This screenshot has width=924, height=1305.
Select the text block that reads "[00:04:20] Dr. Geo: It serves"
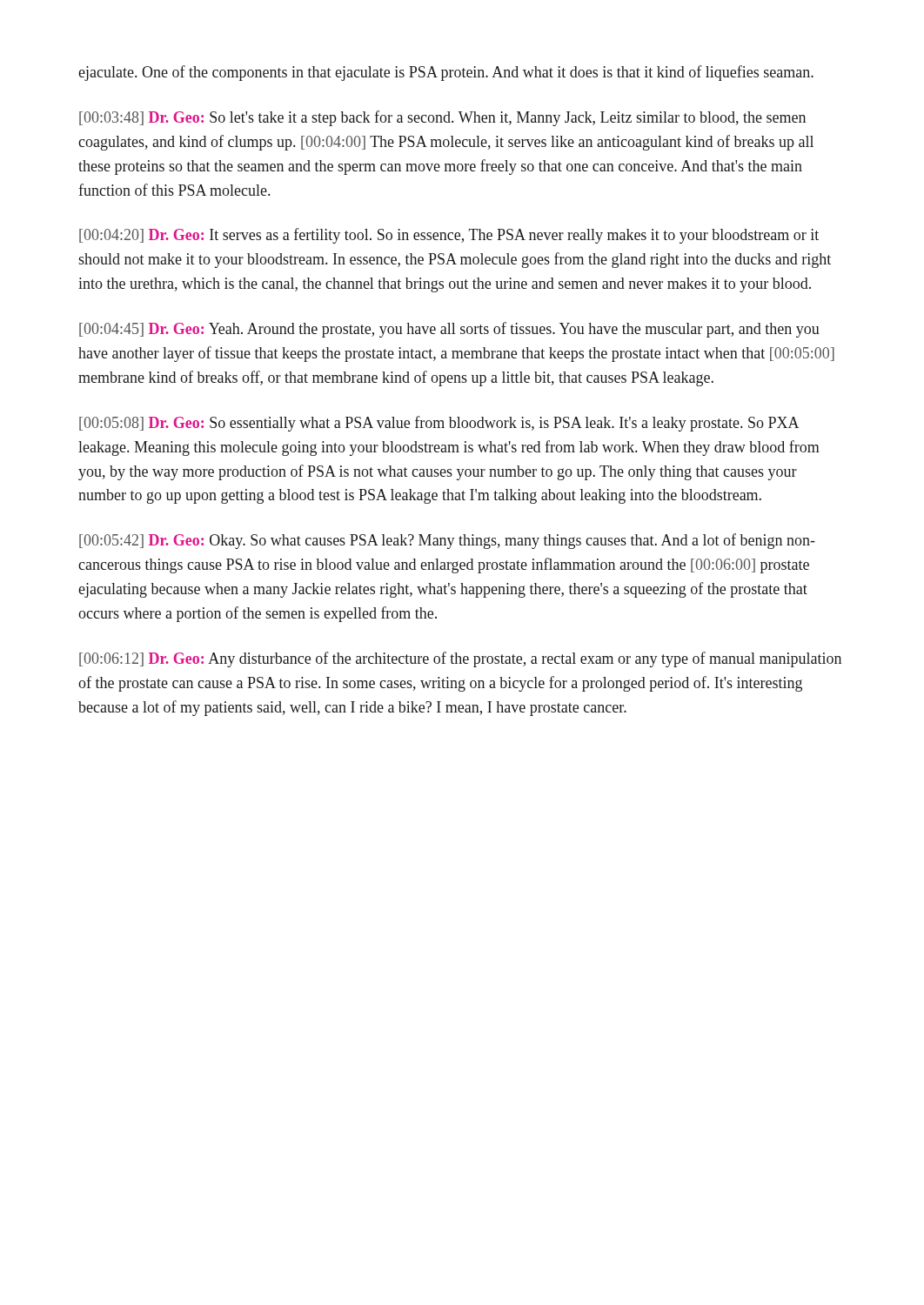click(x=455, y=260)
